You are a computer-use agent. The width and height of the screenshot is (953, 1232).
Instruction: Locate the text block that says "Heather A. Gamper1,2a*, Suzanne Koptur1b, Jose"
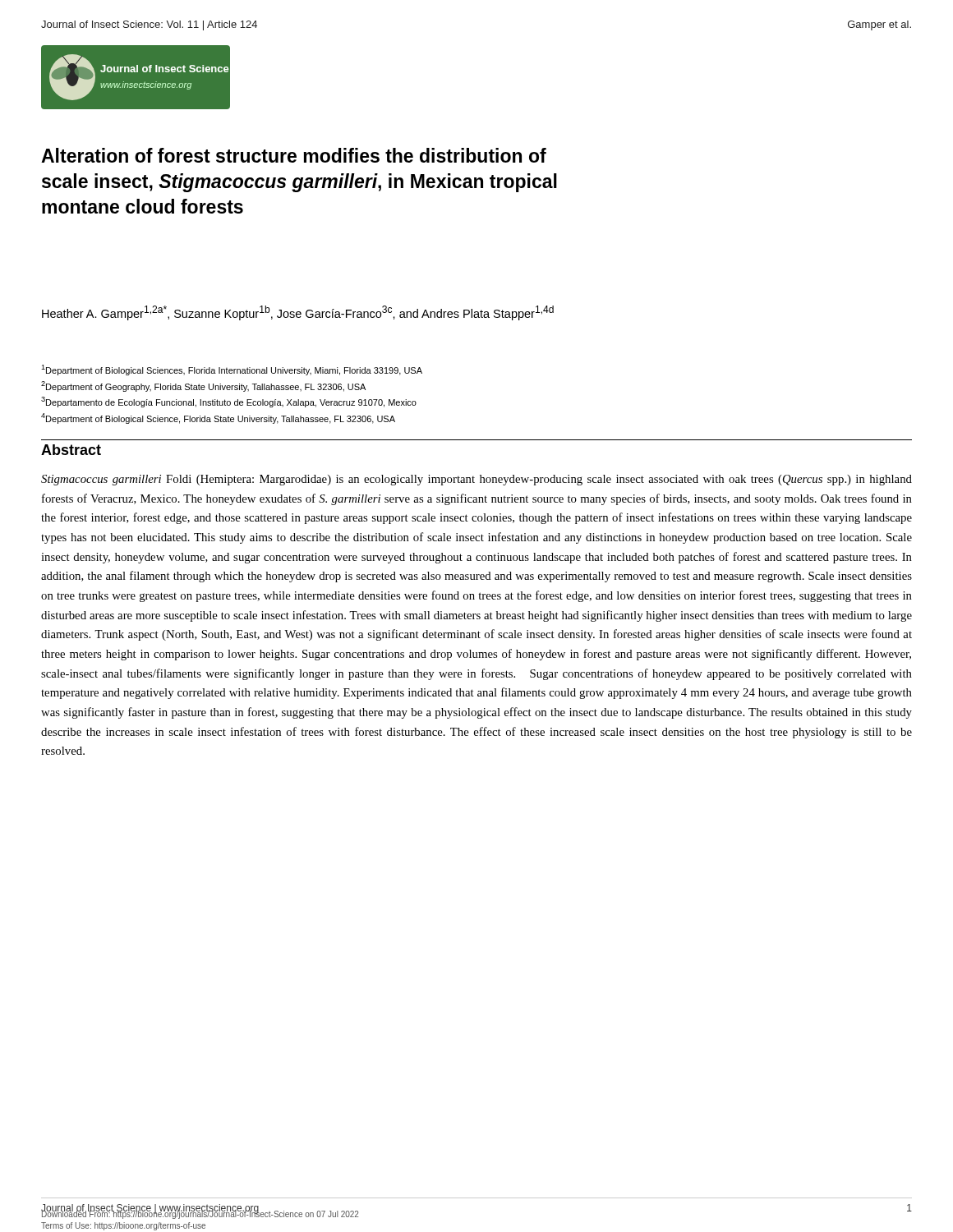(298, 312)
